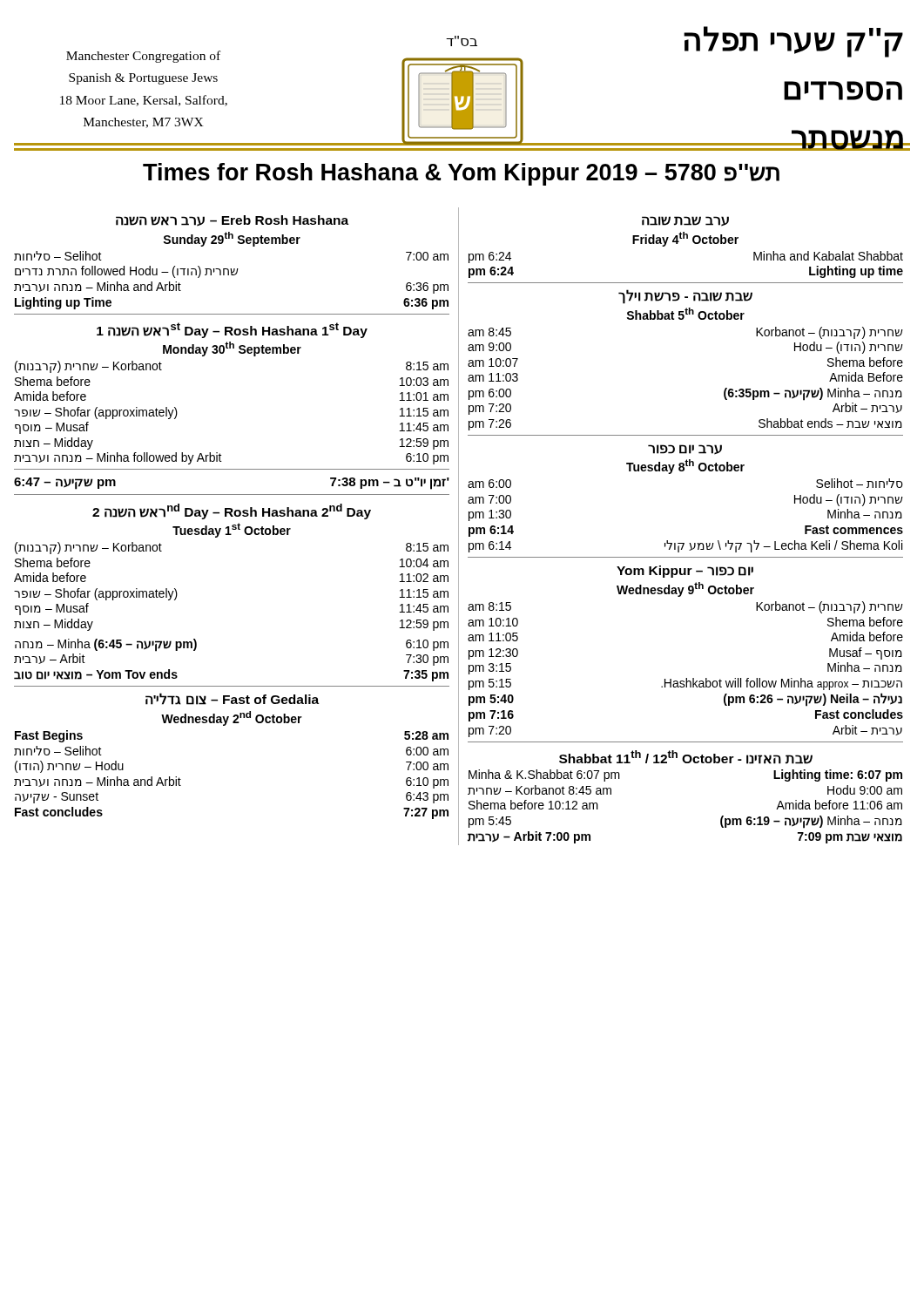Navigate to the passage starting "יום כפור – Yom Kippur"
The height and width of the screenshot is (1307, 924).
[685, 571]
